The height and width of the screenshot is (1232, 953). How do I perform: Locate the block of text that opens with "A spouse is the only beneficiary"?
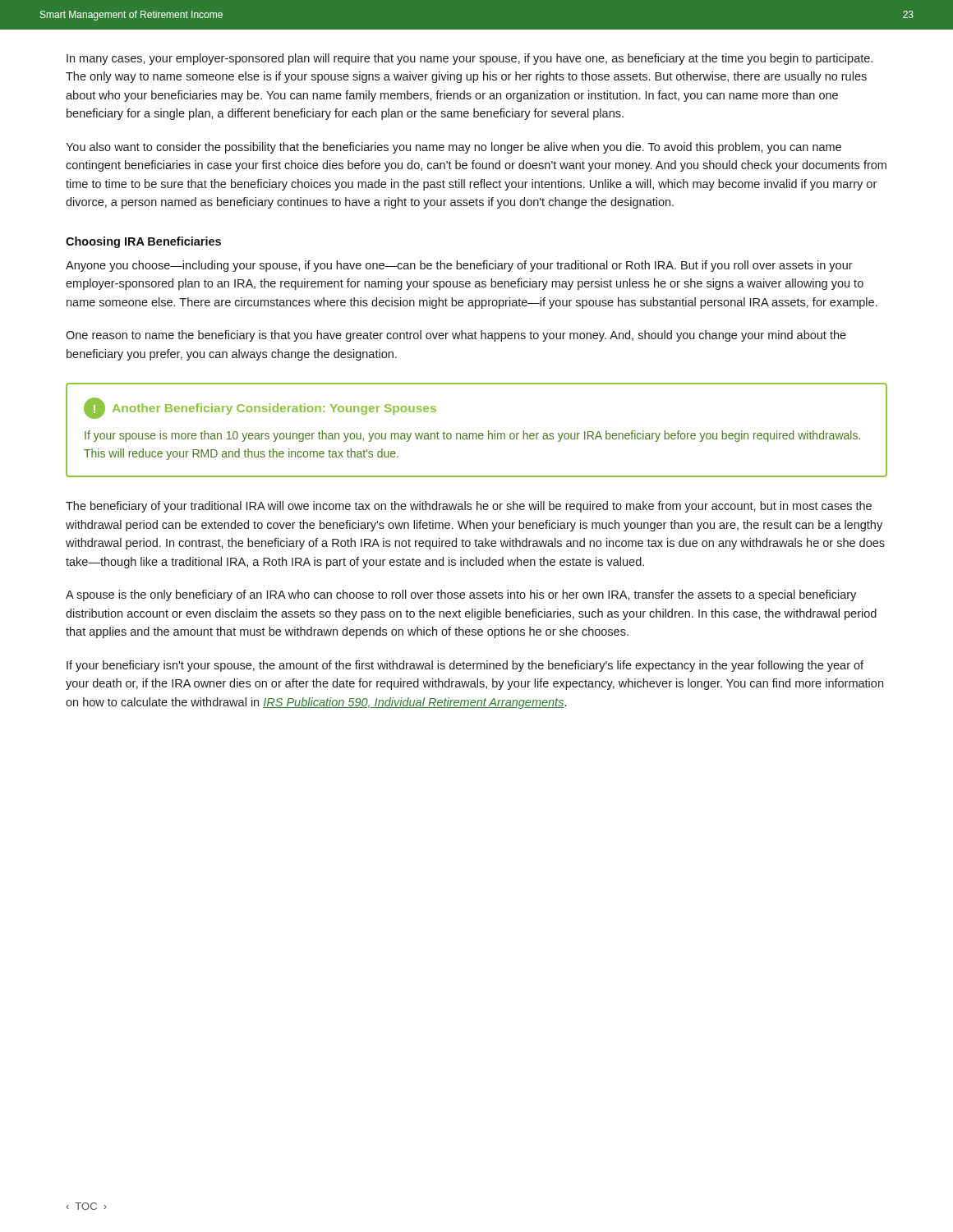(x=471, y=613)
